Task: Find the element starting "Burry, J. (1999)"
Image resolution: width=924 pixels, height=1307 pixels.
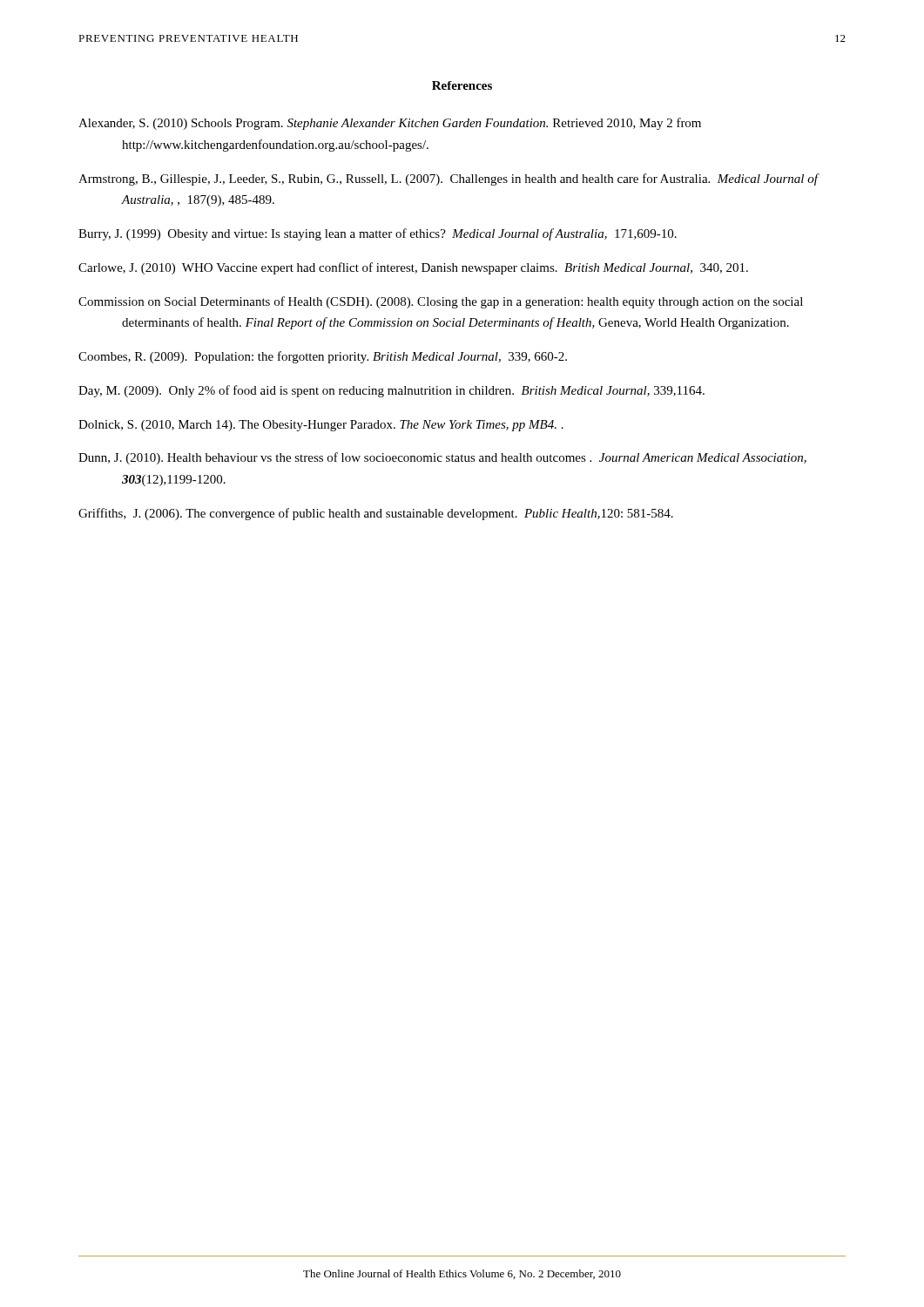Action: click(378, 233)
